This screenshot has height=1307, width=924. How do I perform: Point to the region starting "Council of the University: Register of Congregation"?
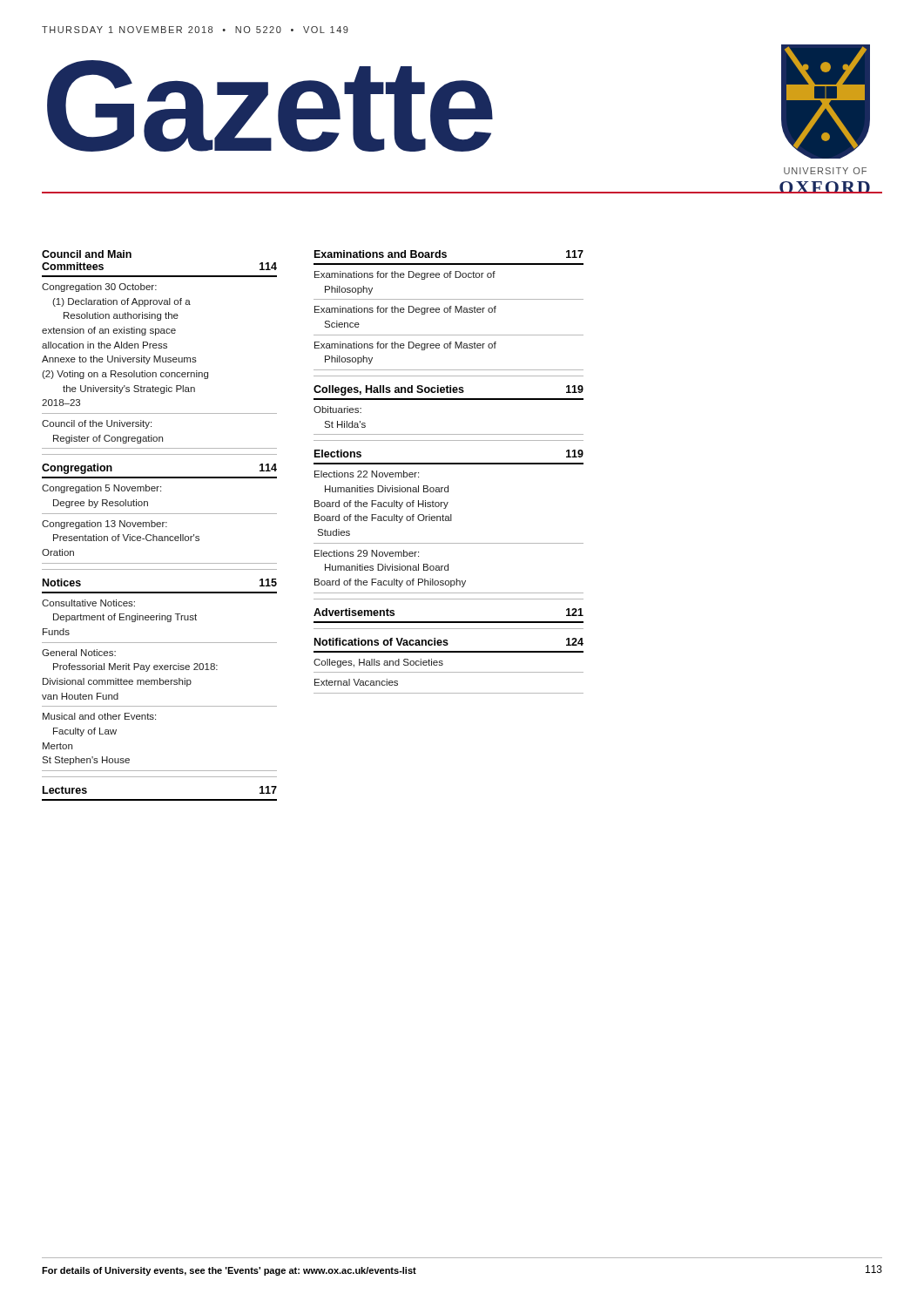pos(103,431)
